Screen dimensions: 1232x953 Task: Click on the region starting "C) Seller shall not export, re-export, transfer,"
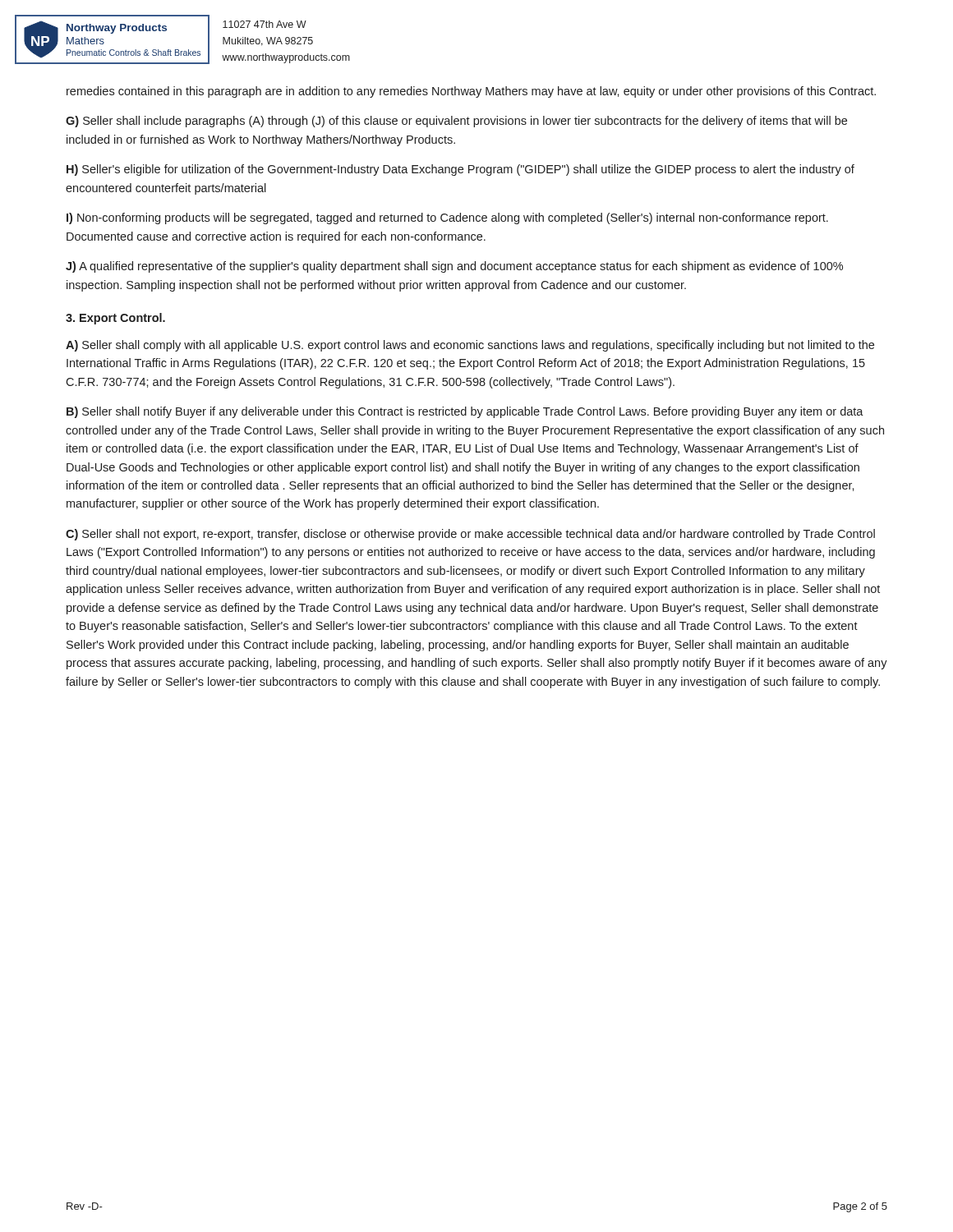(x=476, y=608)
